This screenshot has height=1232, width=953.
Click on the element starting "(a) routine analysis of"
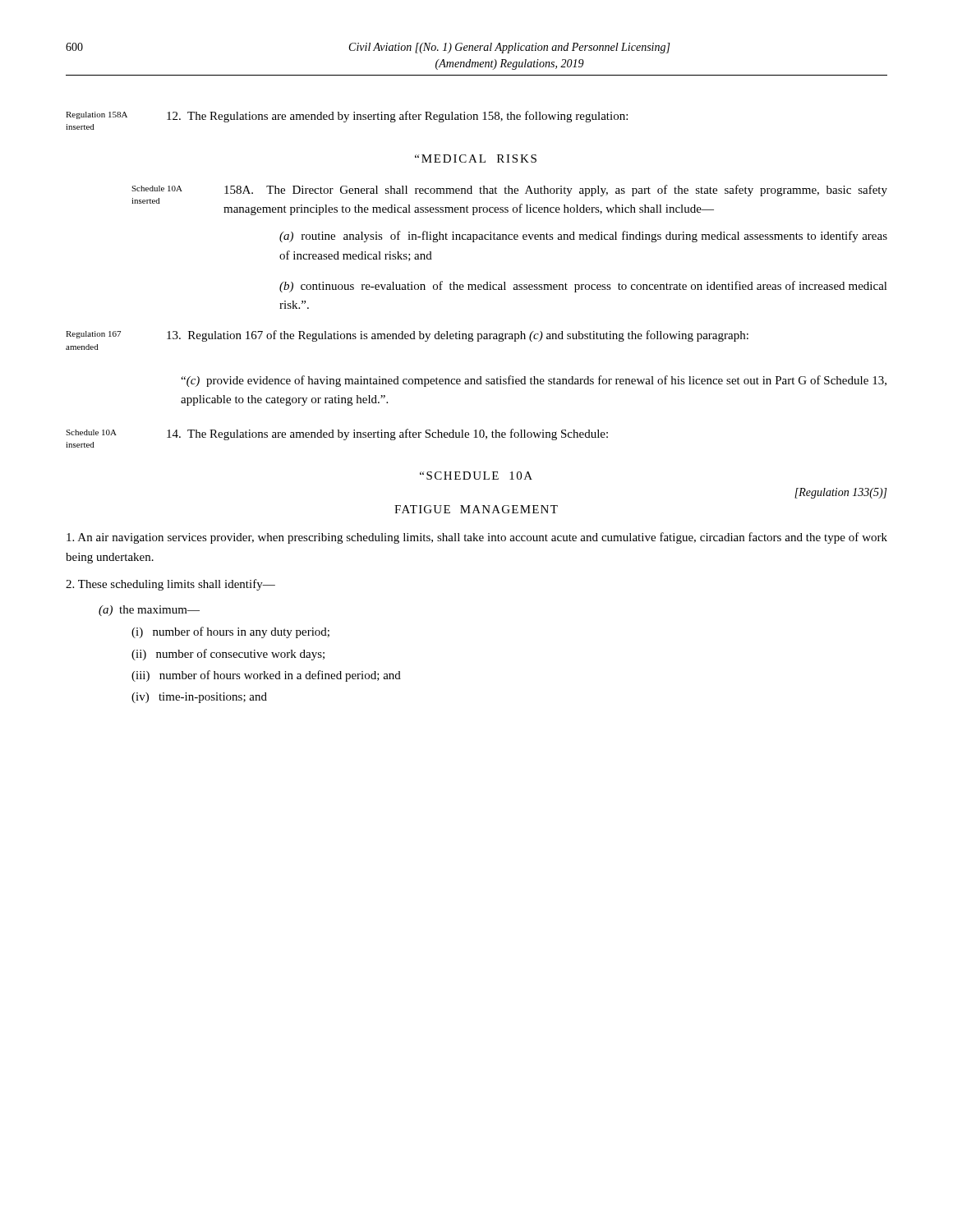[583, 246]
